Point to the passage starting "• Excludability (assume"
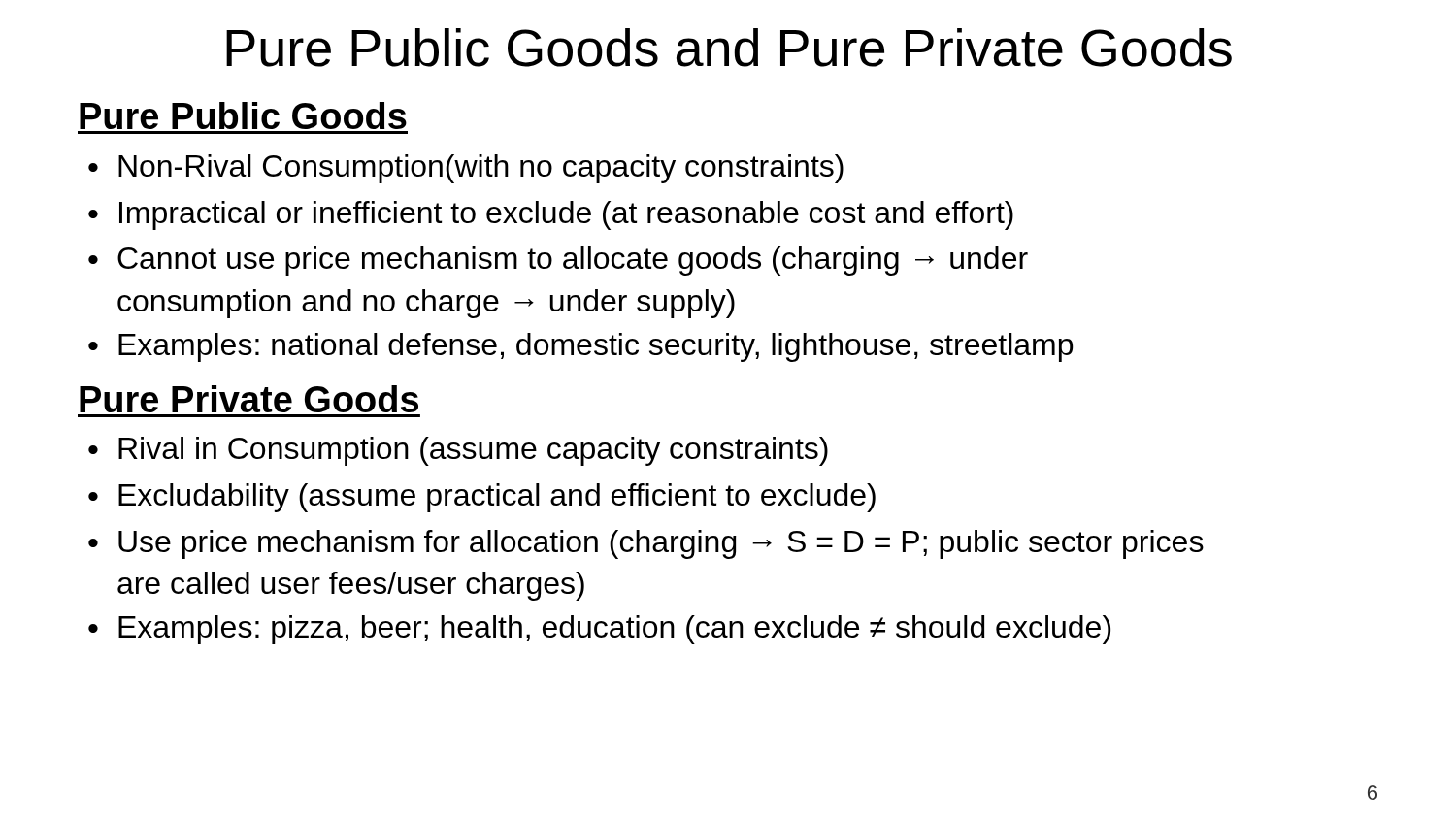The height and width of the screenshot is (819, 1456). pos(733,497)
